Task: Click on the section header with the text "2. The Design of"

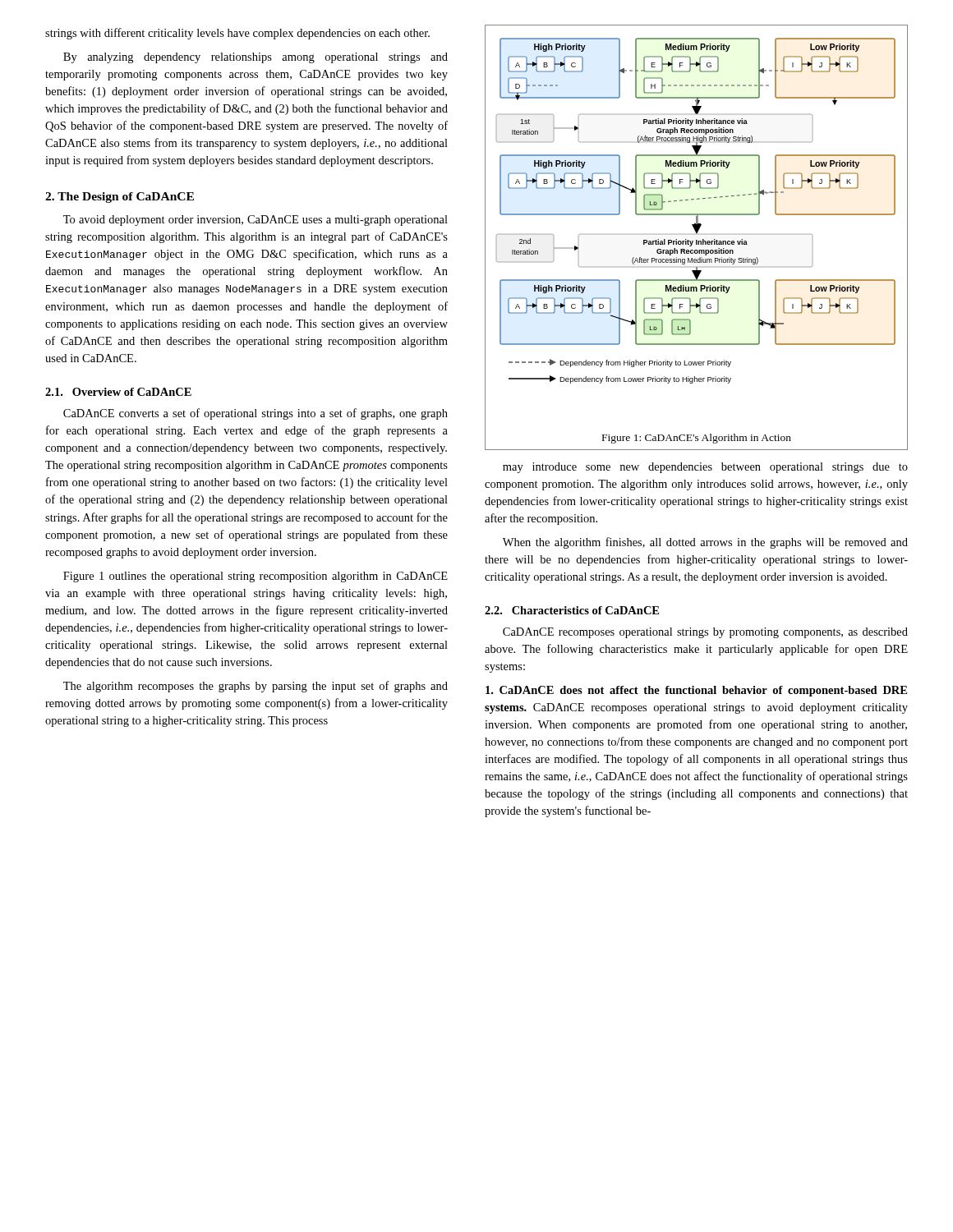Action: point(120,197)
